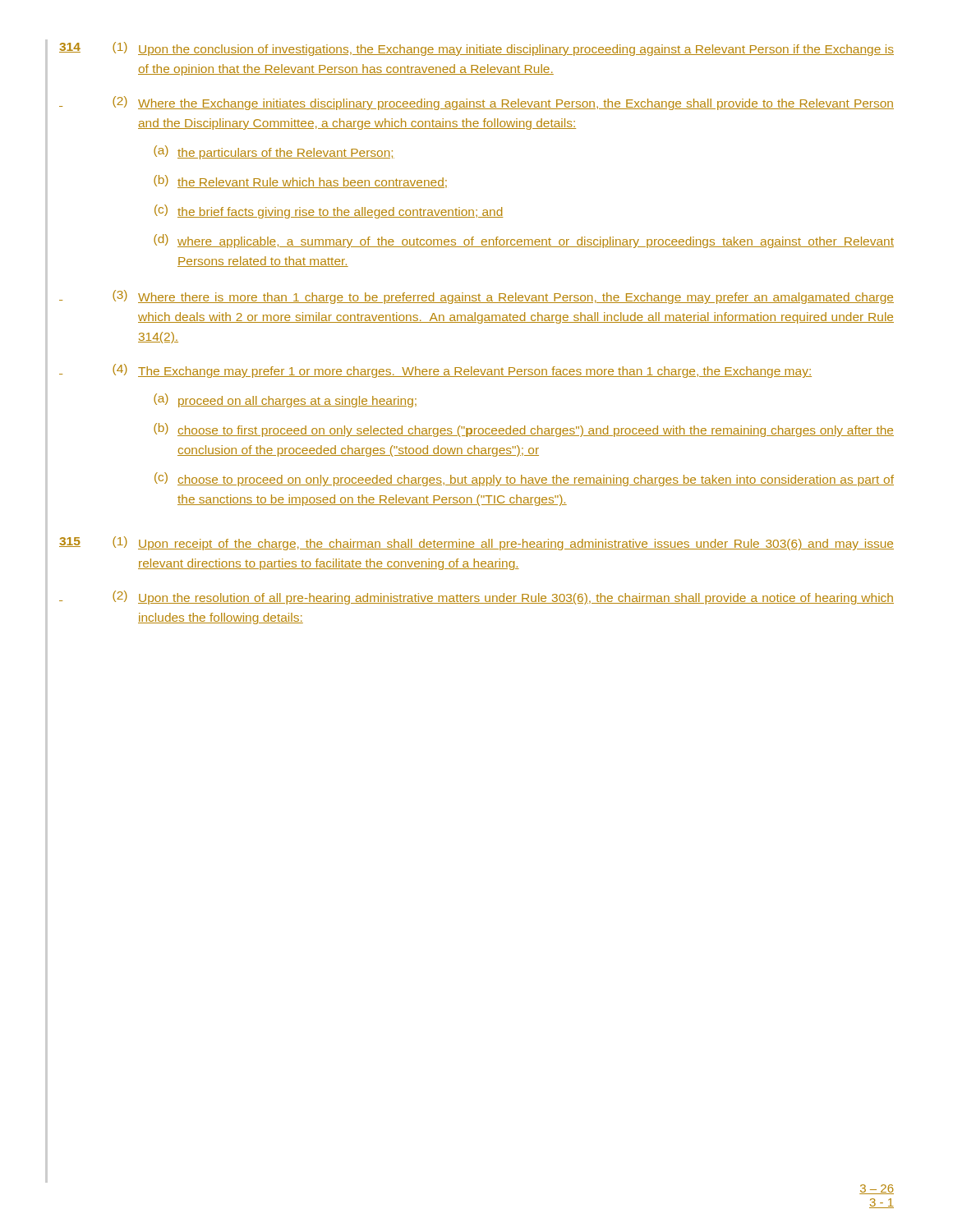953x1232 pixels.
Task: Point to the region starting "(b) the Relevant Rule"
Action: 300,182
